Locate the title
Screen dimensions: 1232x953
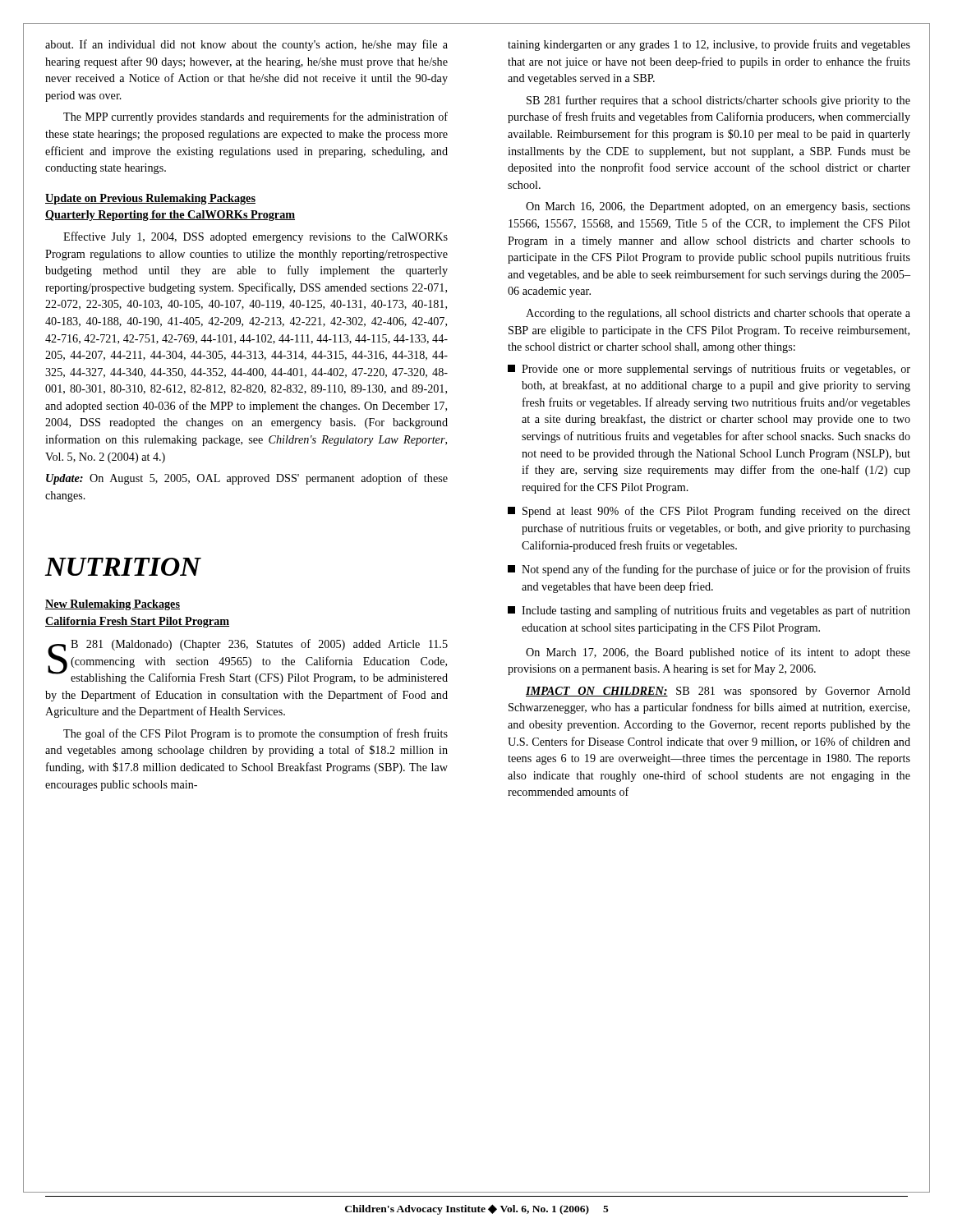tap(123, 567)
